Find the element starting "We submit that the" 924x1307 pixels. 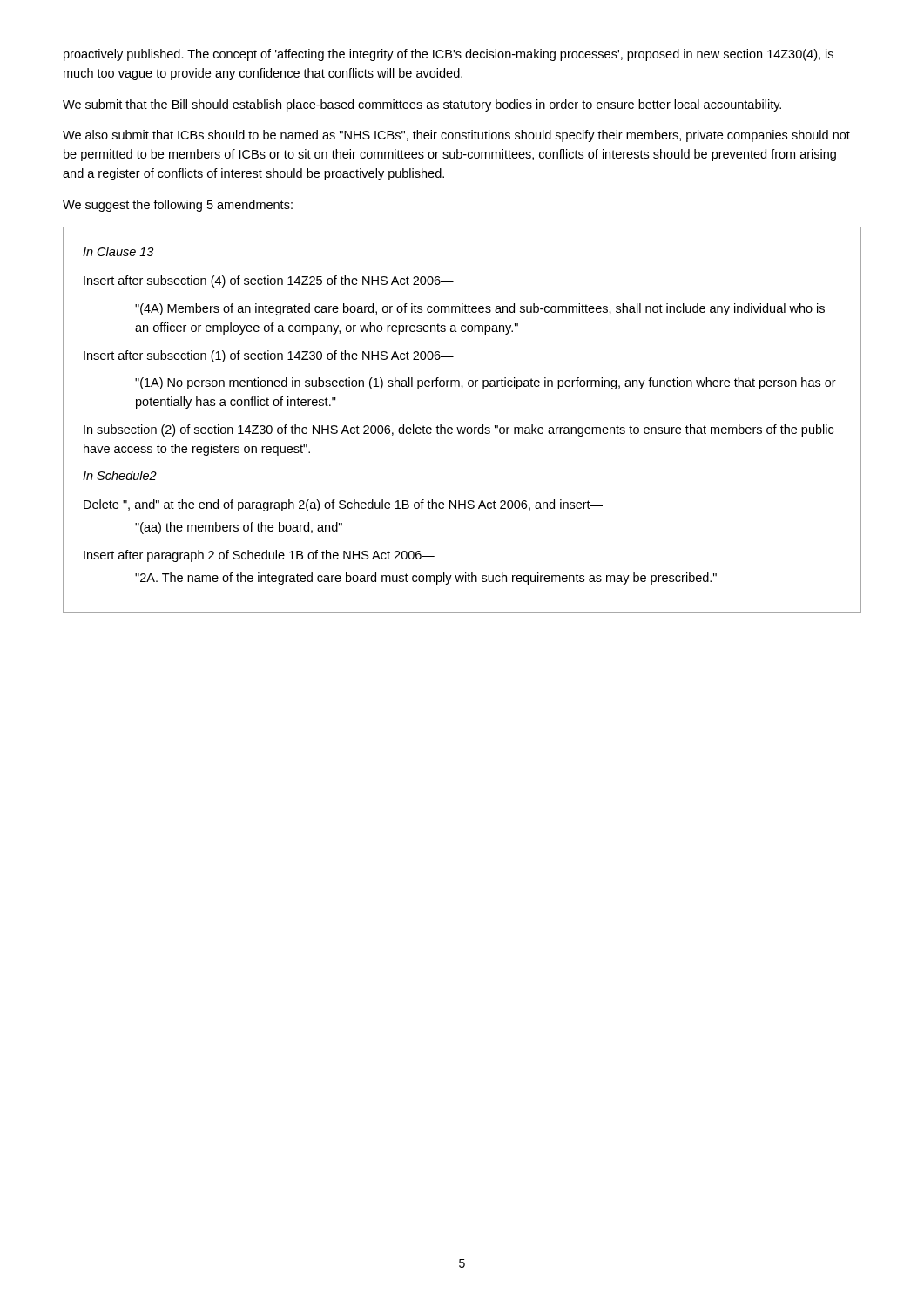423,104
